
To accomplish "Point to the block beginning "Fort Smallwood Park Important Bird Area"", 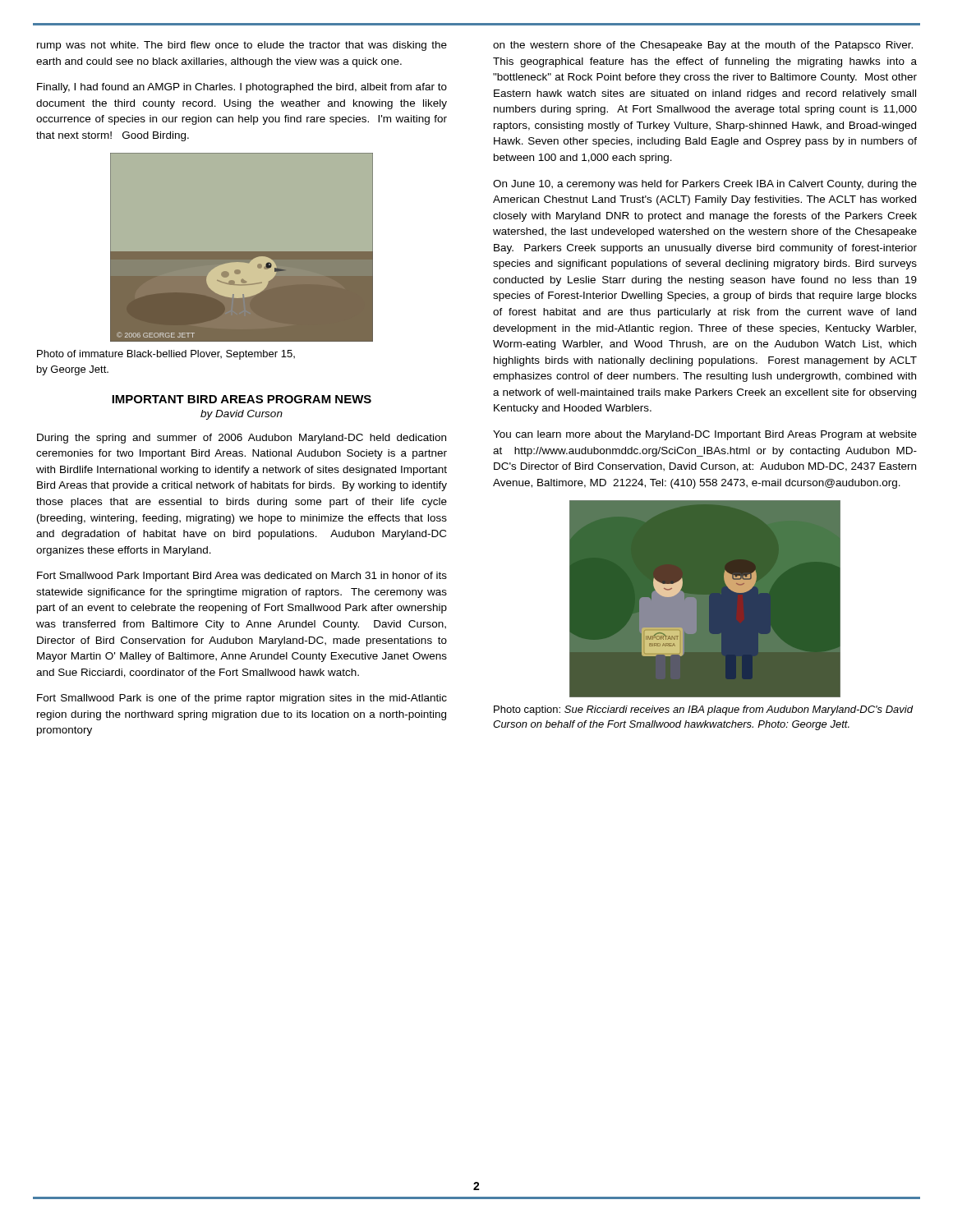I will click(242, 624).
